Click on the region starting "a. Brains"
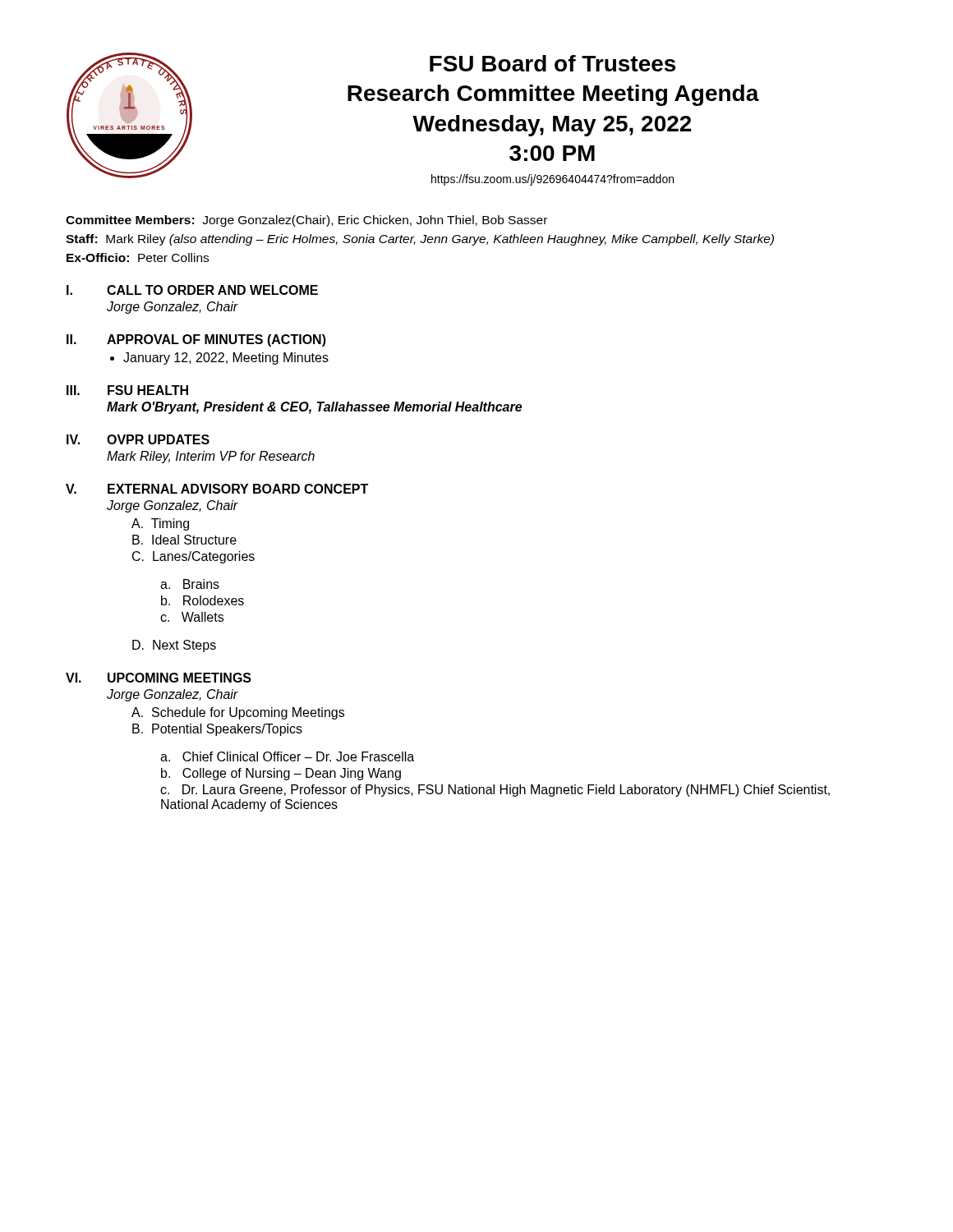Screen dimensions: 1232x953 tap(190, 585)
